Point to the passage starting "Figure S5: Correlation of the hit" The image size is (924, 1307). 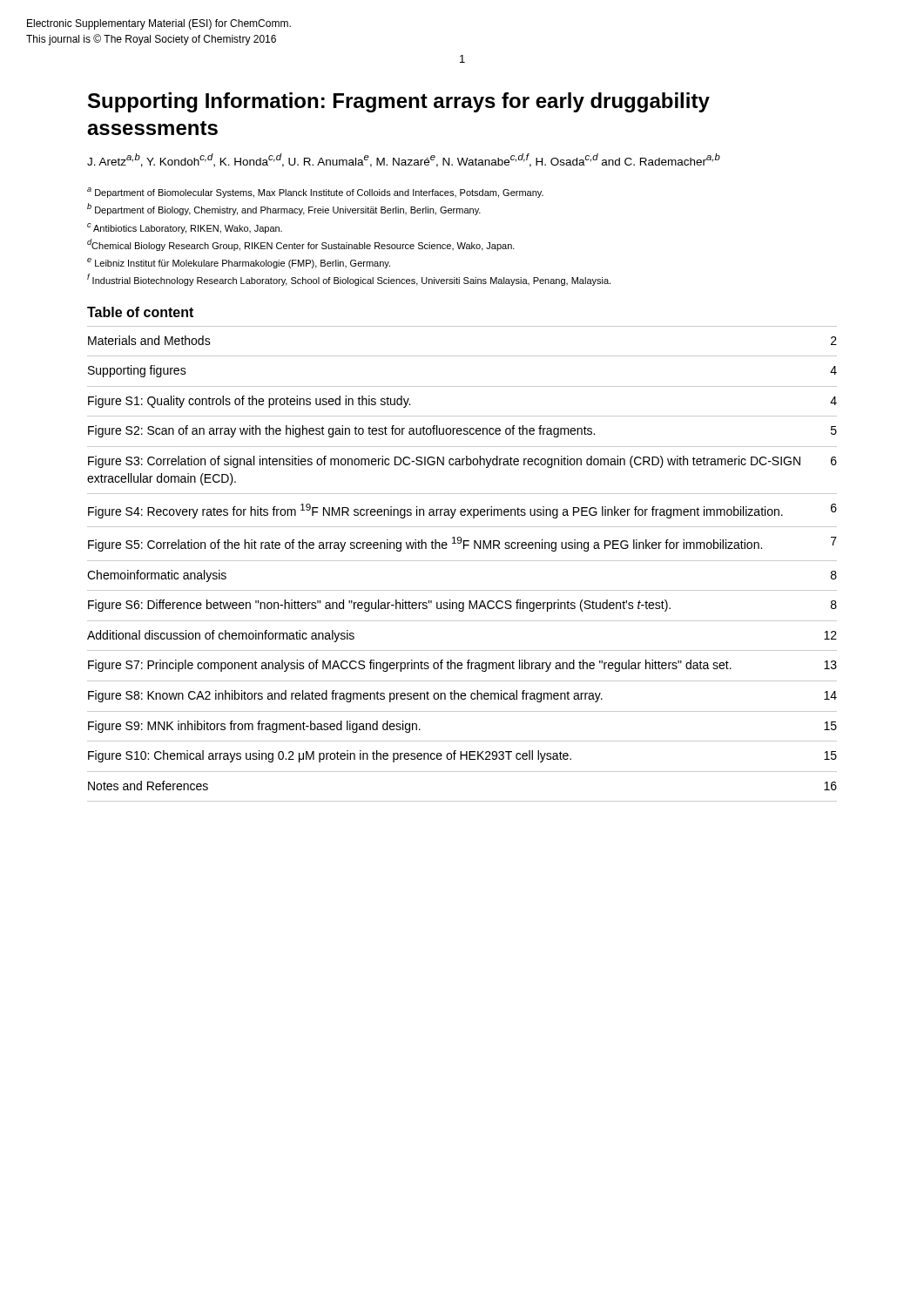click(425, 543)
